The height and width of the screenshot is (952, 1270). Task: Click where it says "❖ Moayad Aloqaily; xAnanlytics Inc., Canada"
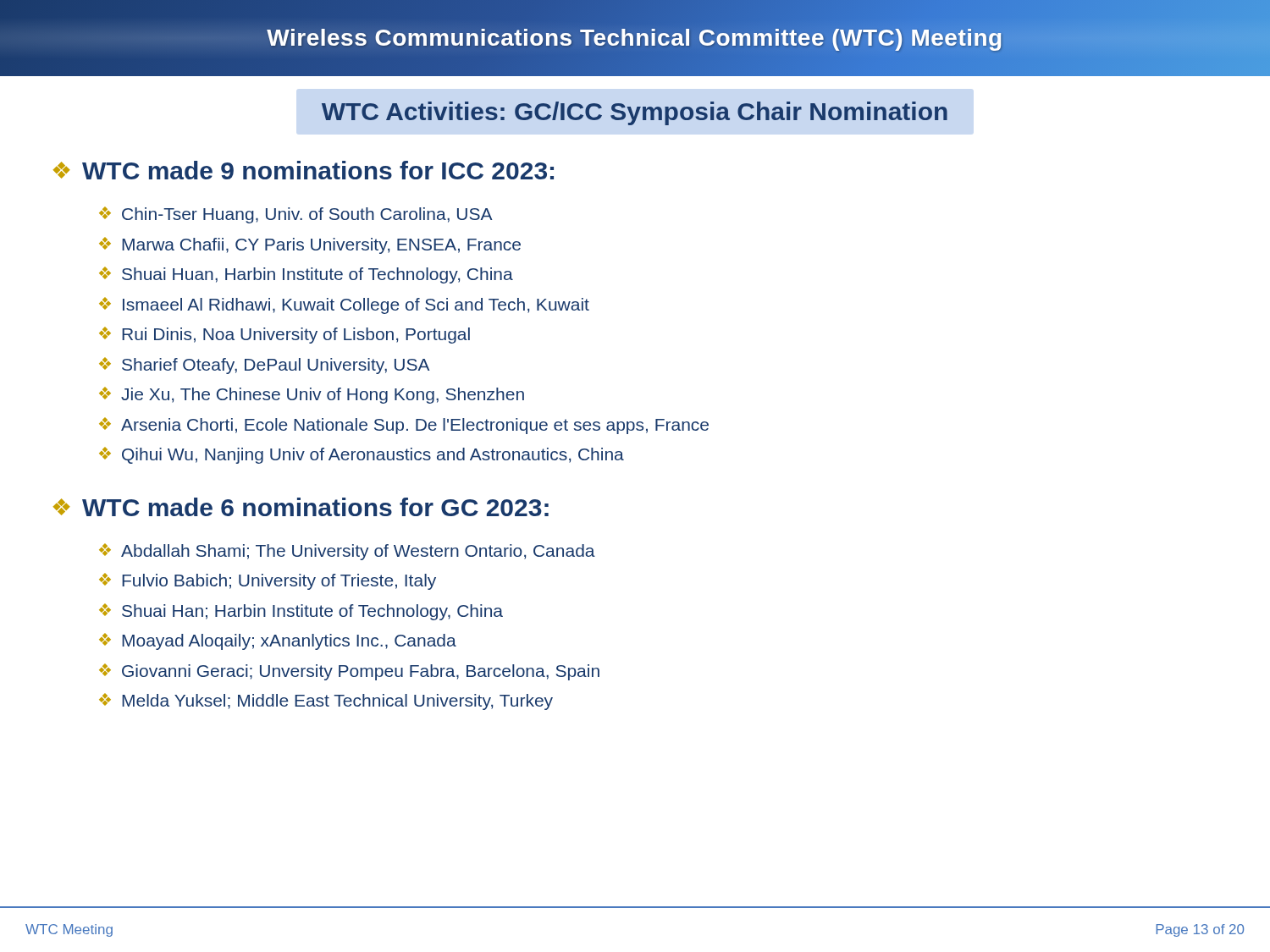click(277, 640)
